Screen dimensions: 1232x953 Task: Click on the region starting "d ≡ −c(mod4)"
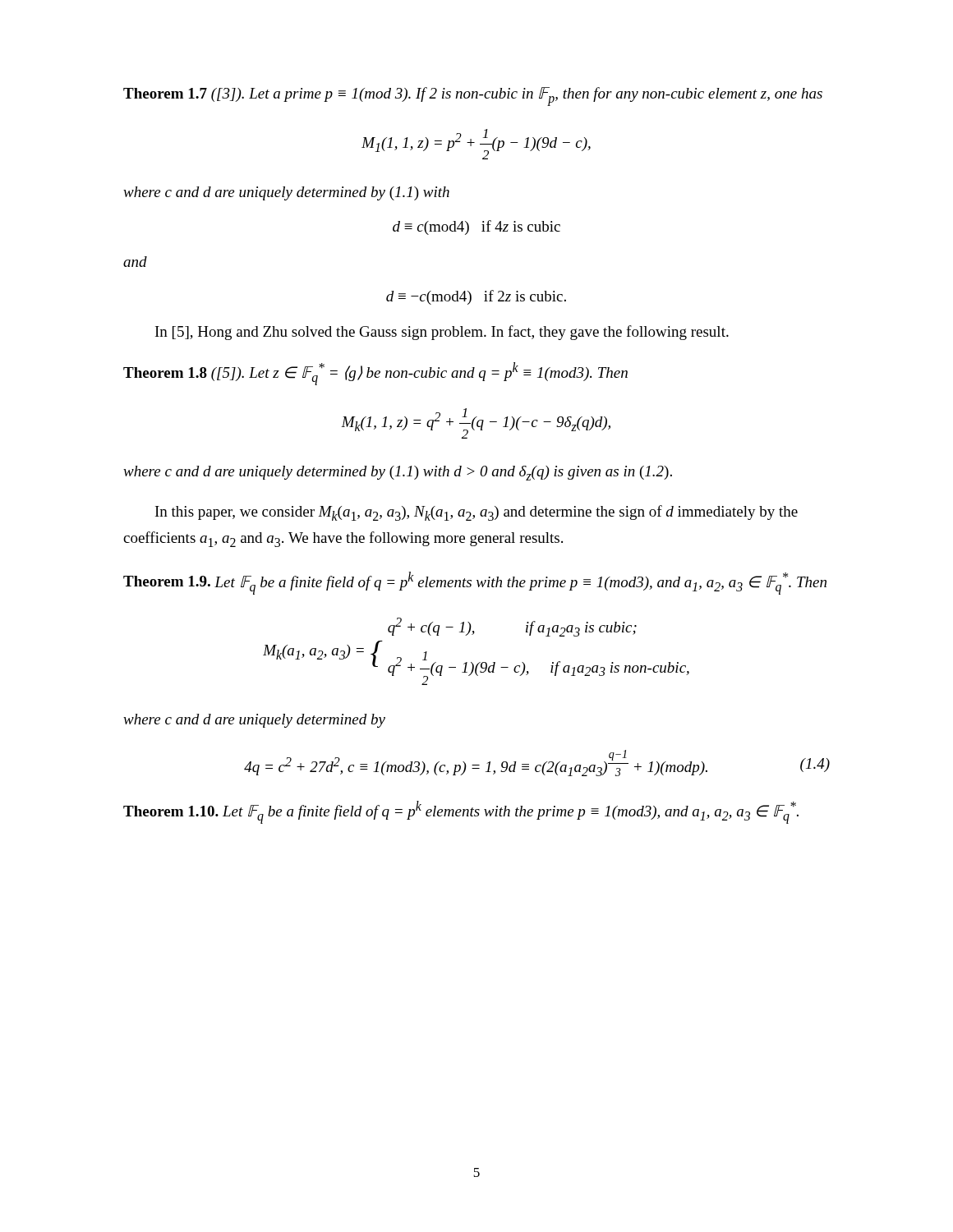click(476, 297)
